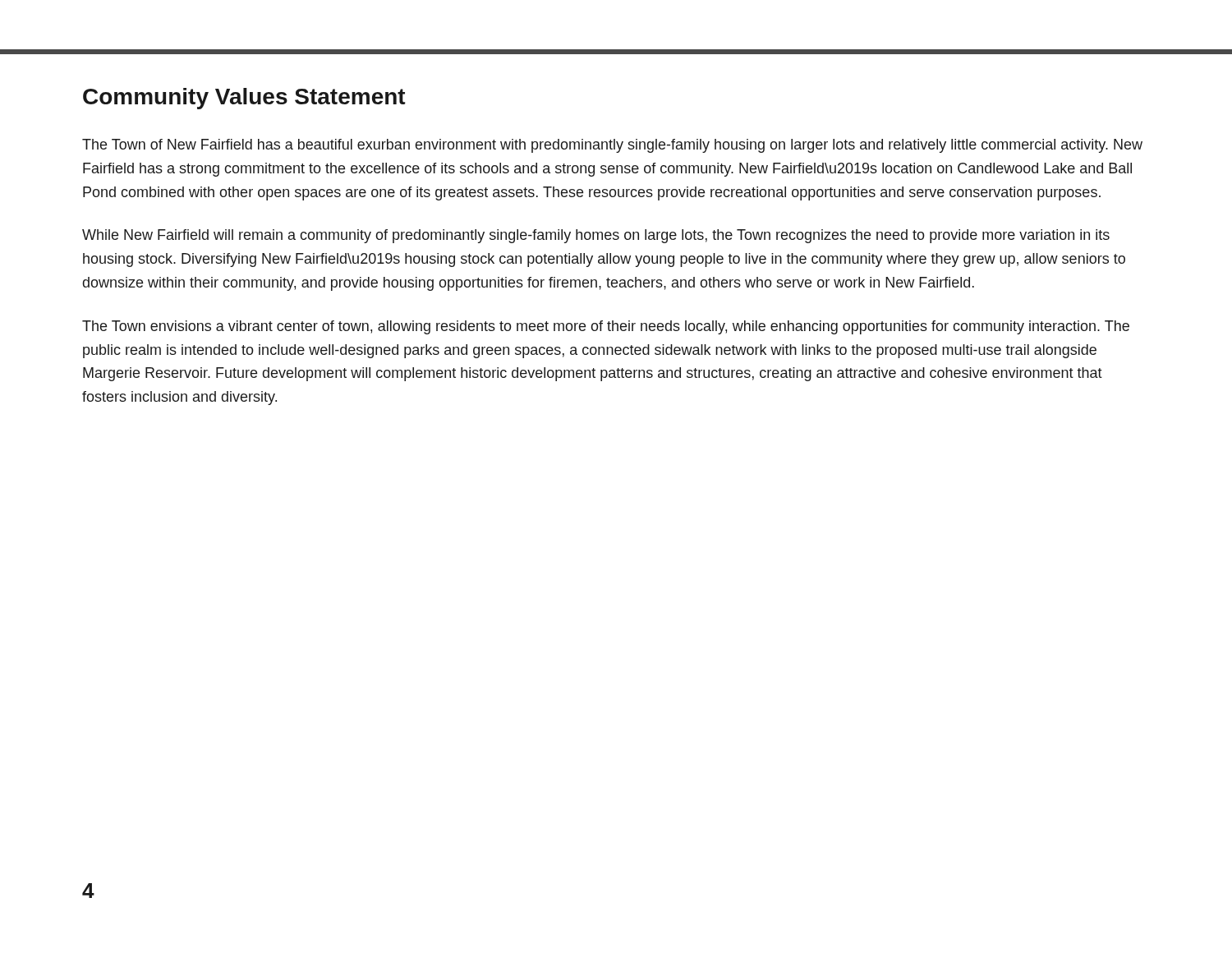This screenshot has width=1232, height=953.
Task: Select the section header that says "Community Values Statement"
Action: 244,99
